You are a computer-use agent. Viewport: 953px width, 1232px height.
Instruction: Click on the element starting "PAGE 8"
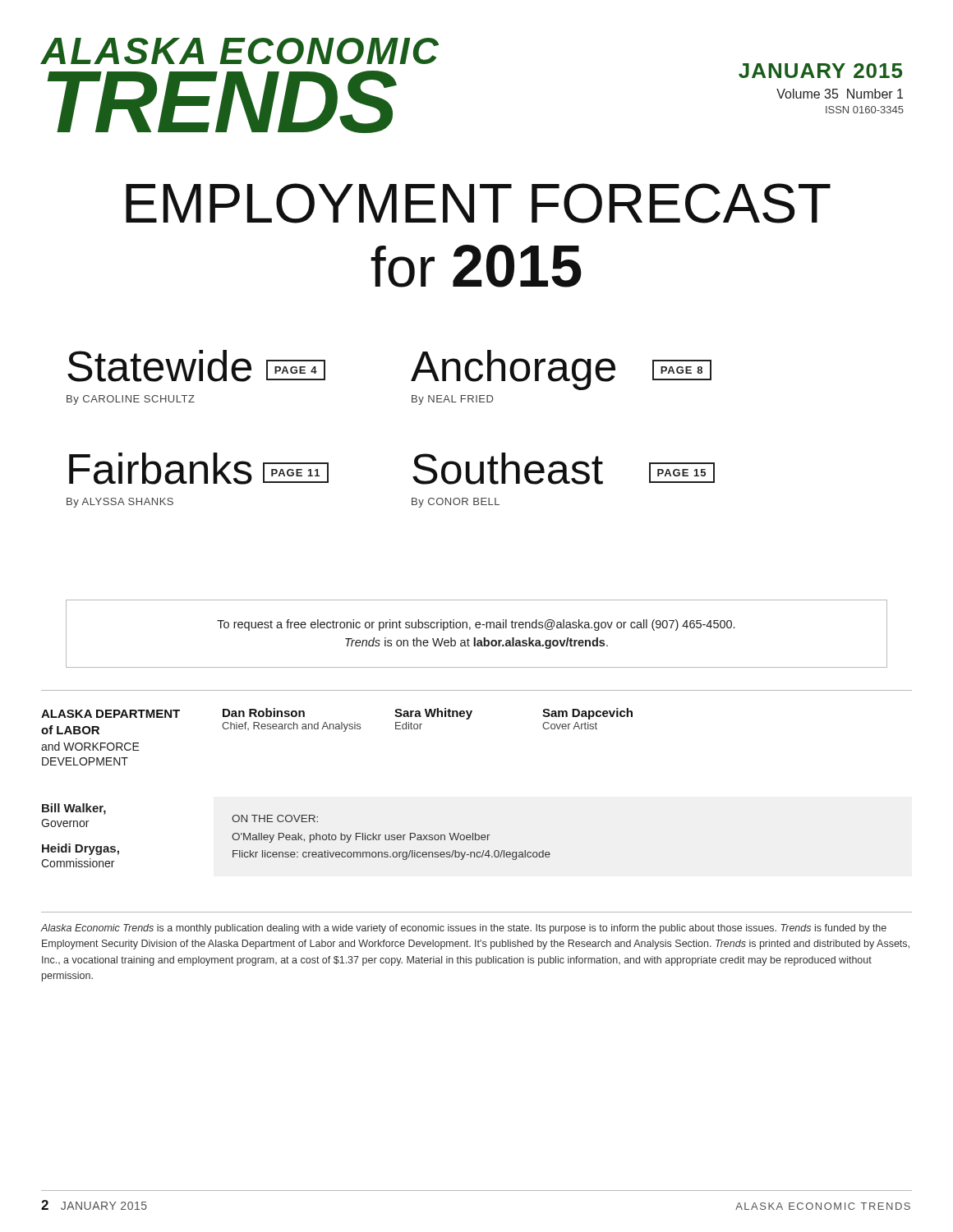pyautogui.click(x=682, y=370)
